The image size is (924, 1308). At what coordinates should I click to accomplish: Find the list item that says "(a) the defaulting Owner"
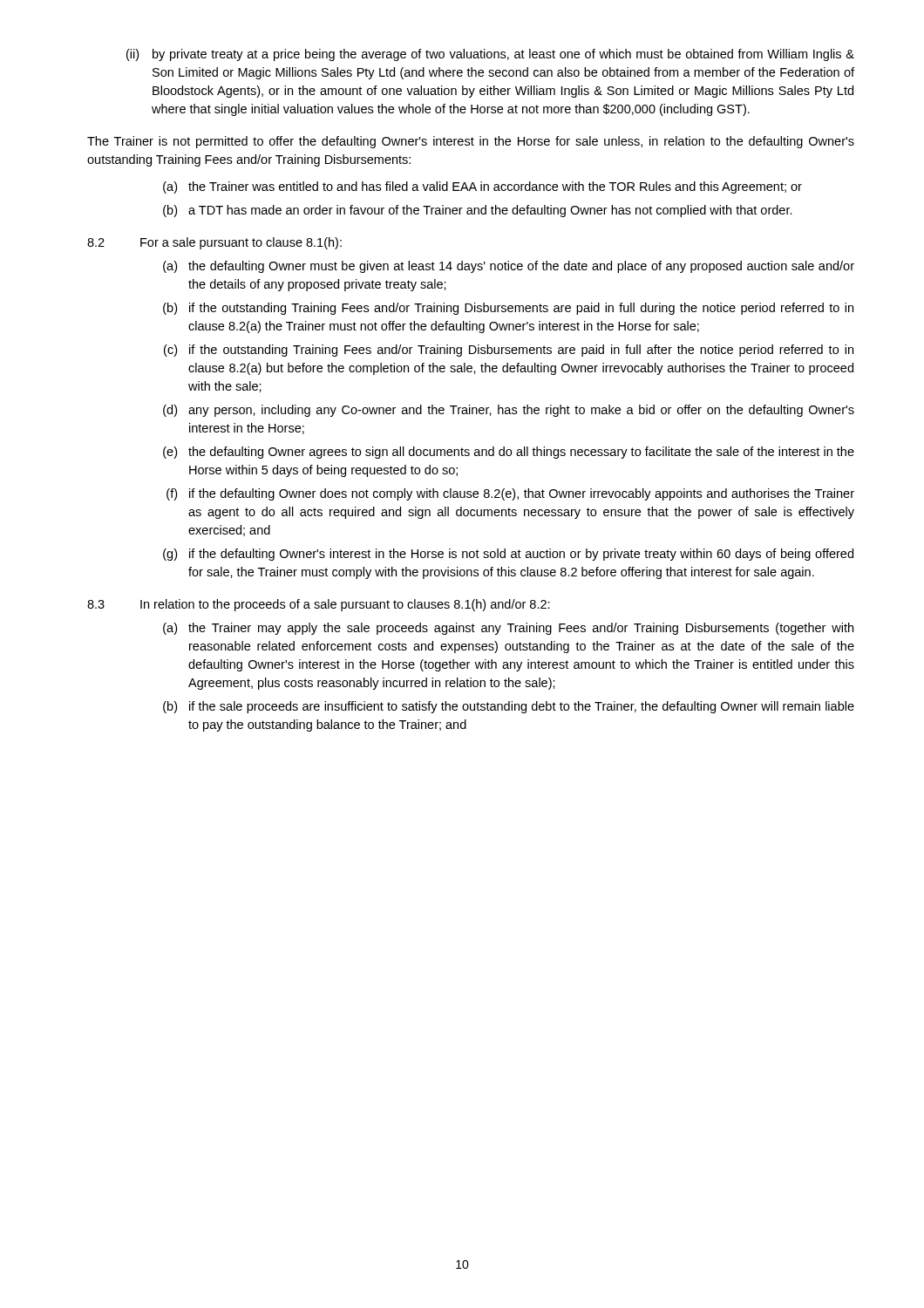point(497,276)
